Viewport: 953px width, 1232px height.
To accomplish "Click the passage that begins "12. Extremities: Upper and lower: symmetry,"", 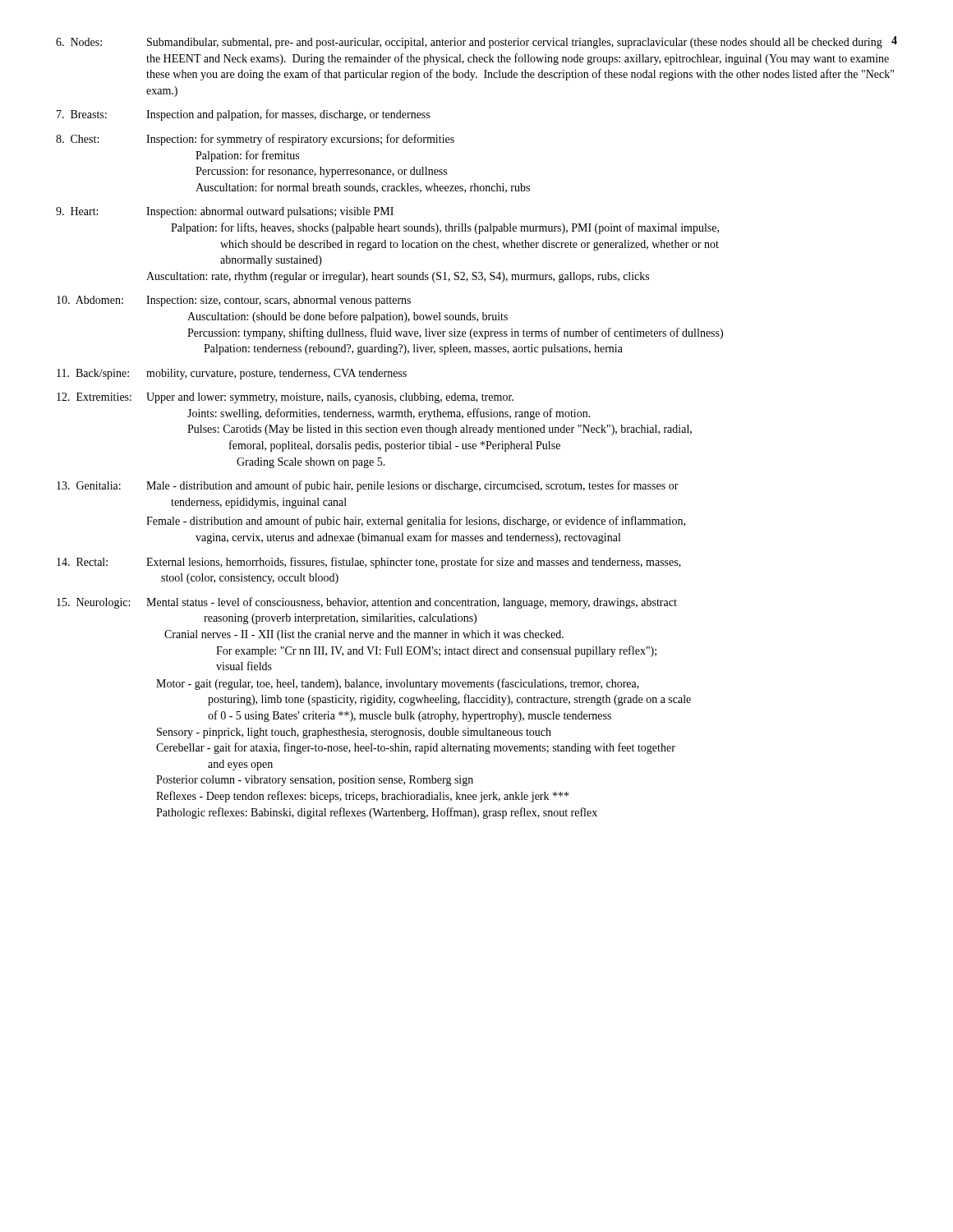I will [x=476, y=430].
